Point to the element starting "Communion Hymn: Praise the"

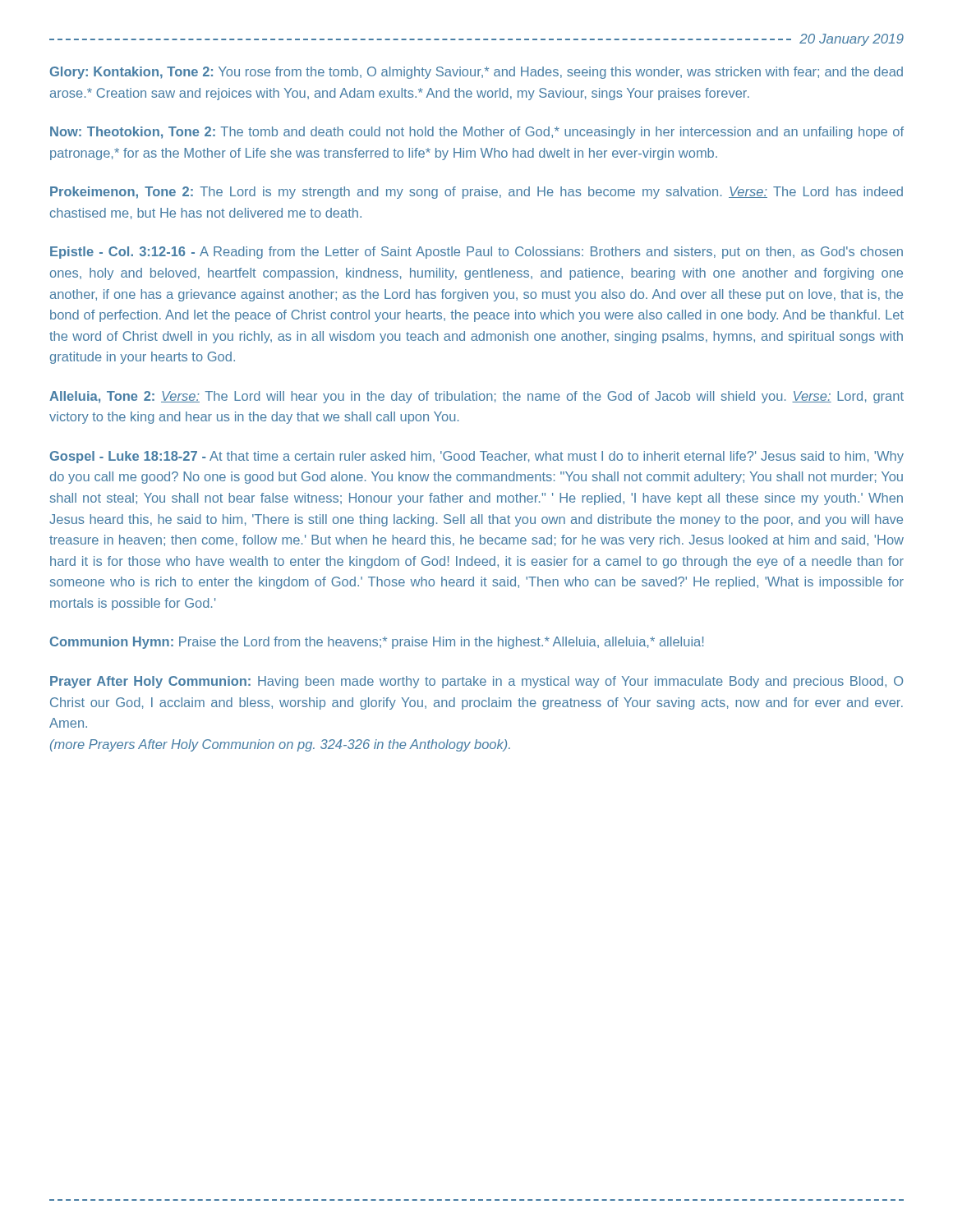377,642
